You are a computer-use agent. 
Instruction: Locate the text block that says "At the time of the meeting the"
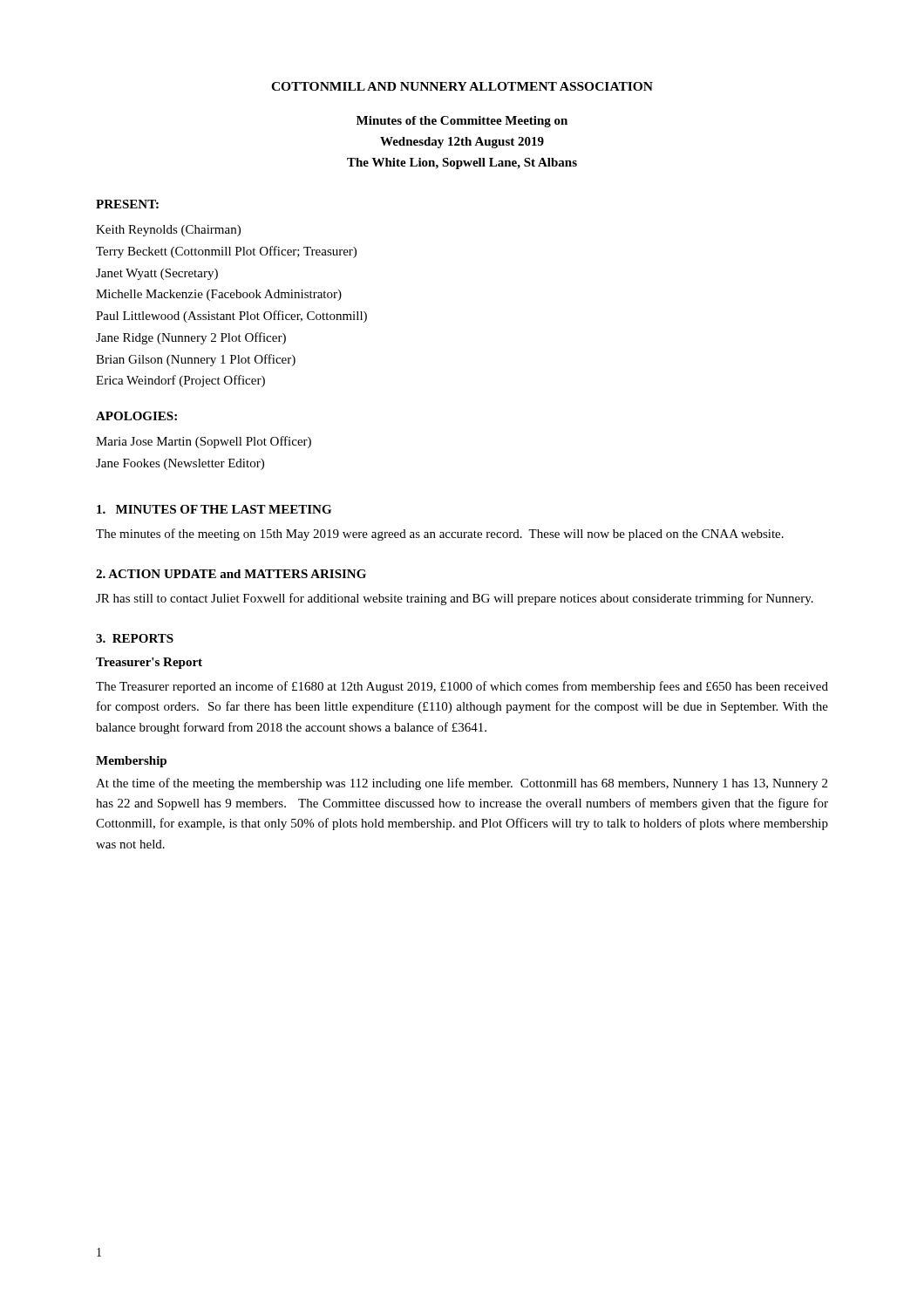[462, 813]
